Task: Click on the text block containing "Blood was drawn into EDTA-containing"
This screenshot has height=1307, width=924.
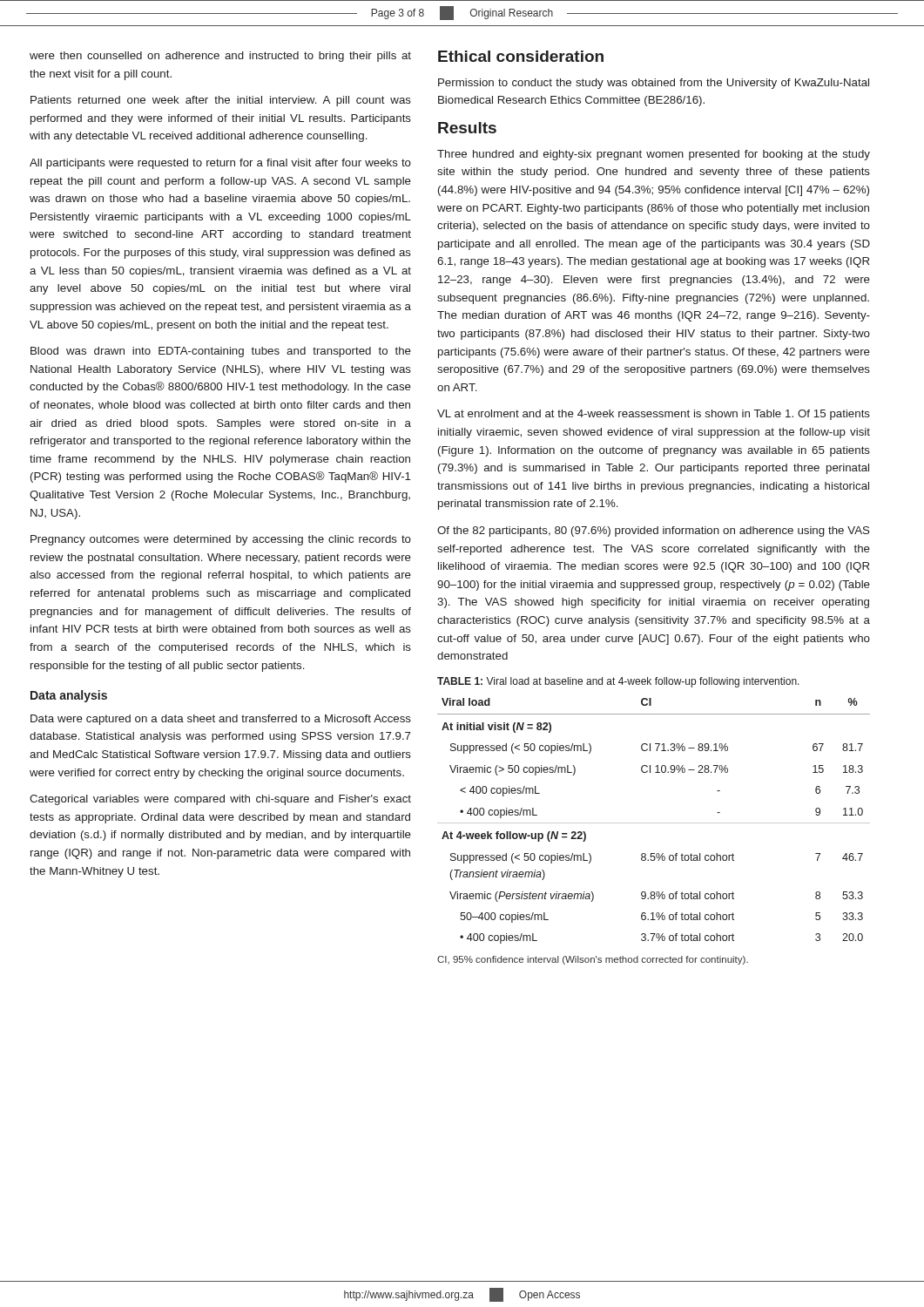Action: point(220,432)
